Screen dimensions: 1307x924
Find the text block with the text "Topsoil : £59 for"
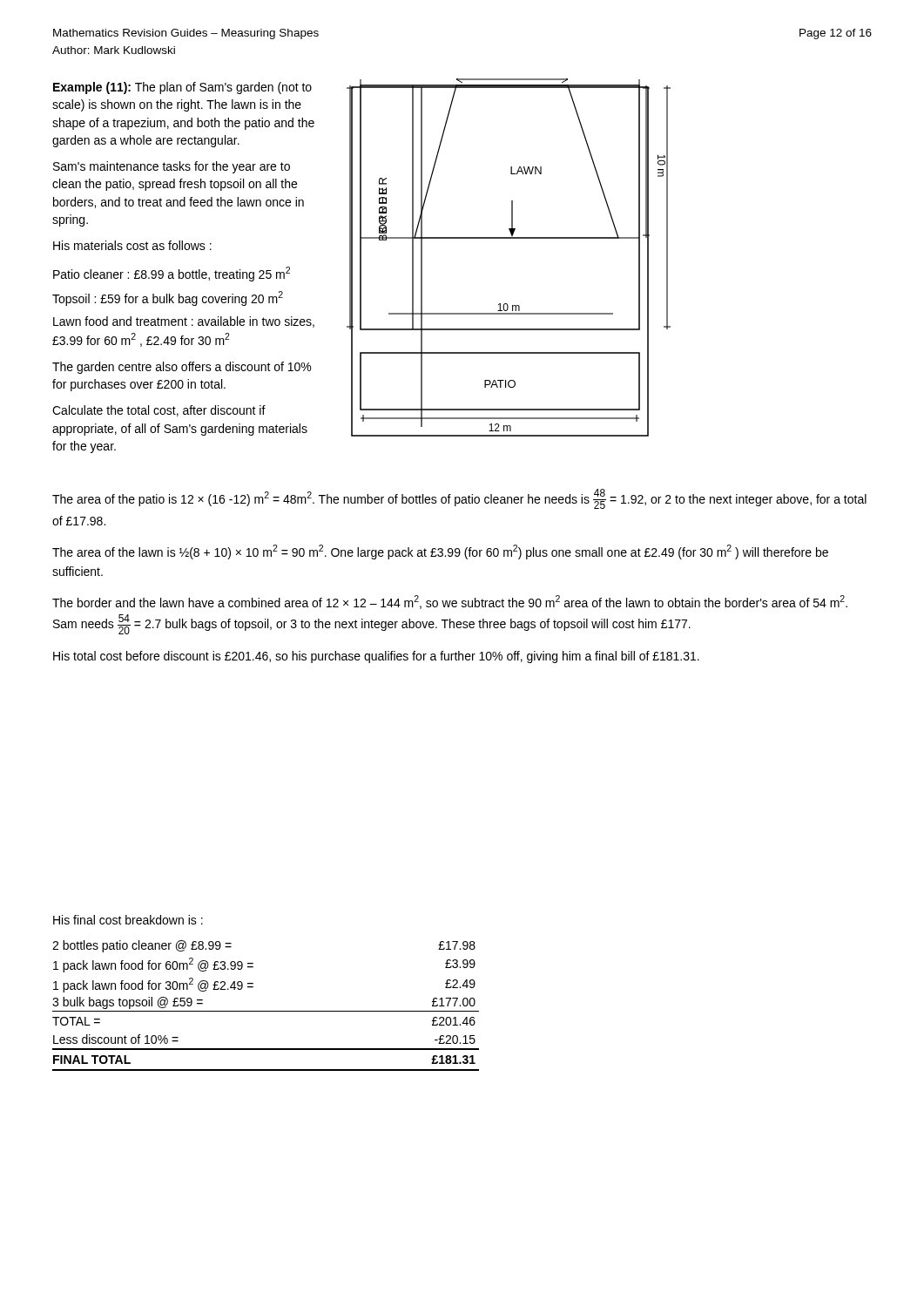click(168, 297)
